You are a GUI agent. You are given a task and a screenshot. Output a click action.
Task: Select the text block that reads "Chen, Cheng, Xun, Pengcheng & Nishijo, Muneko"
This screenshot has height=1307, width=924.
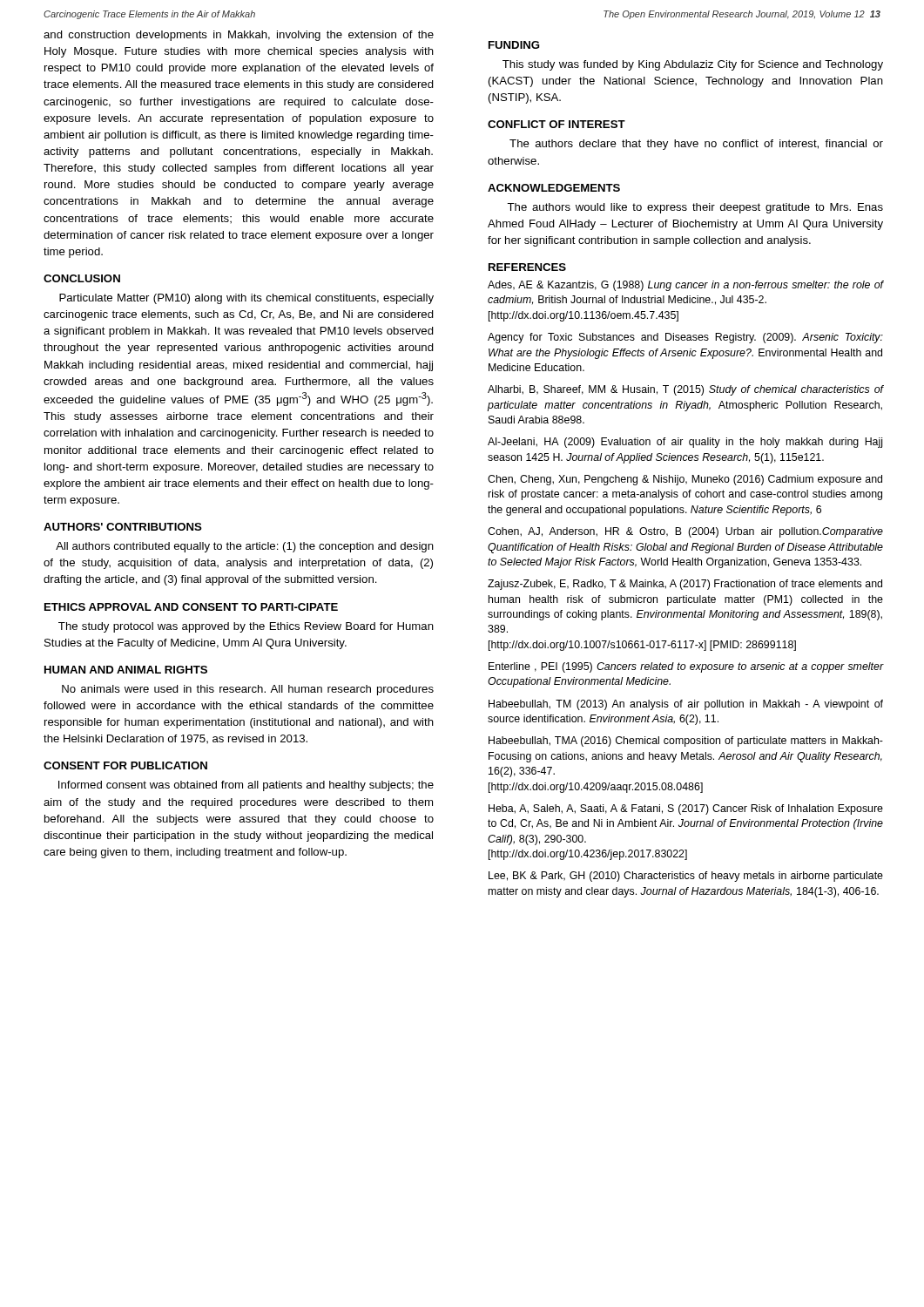click(x=685, y=494)
